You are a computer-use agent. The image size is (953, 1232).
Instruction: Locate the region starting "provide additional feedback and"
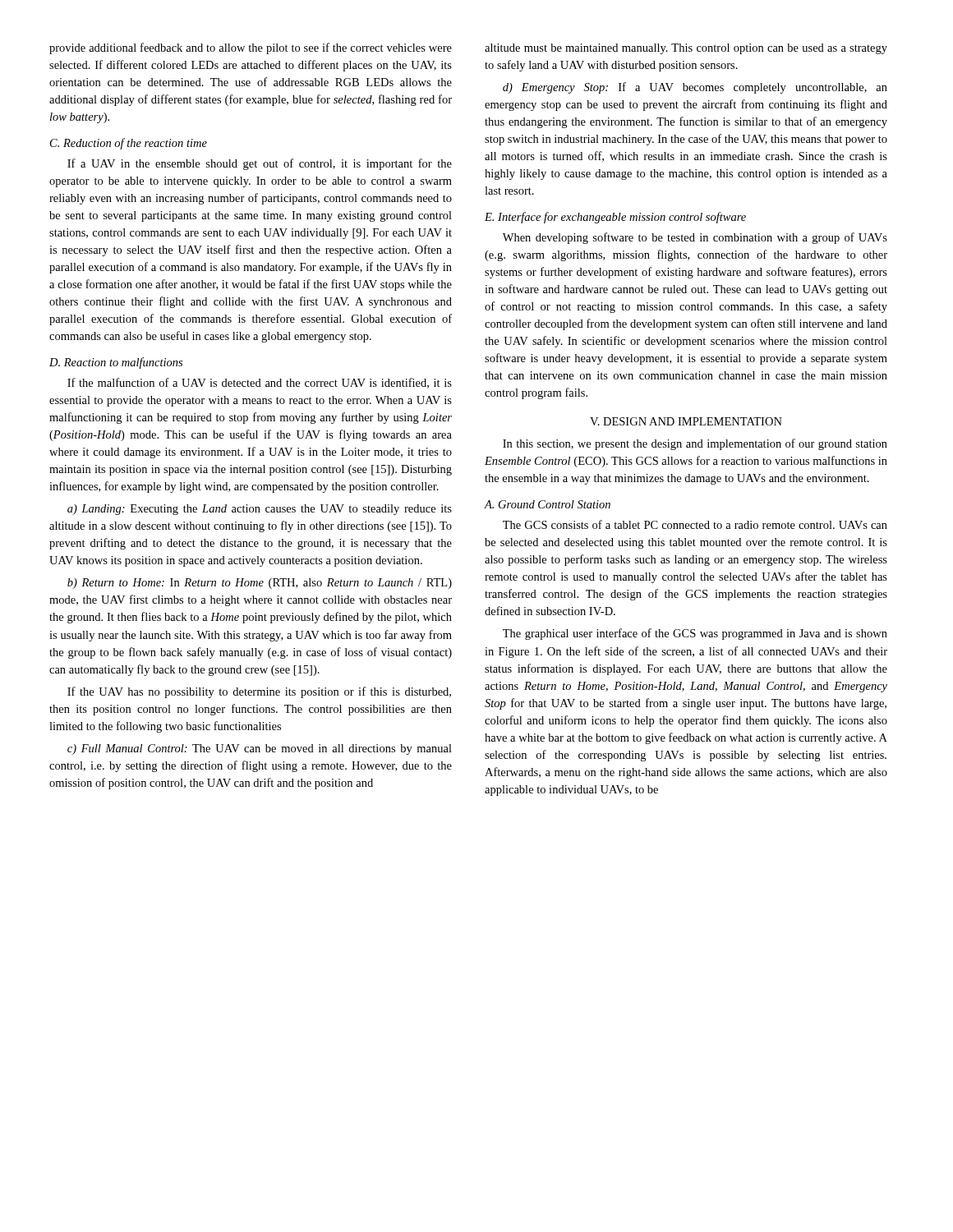pyautogui.click(x=251, y=83)
